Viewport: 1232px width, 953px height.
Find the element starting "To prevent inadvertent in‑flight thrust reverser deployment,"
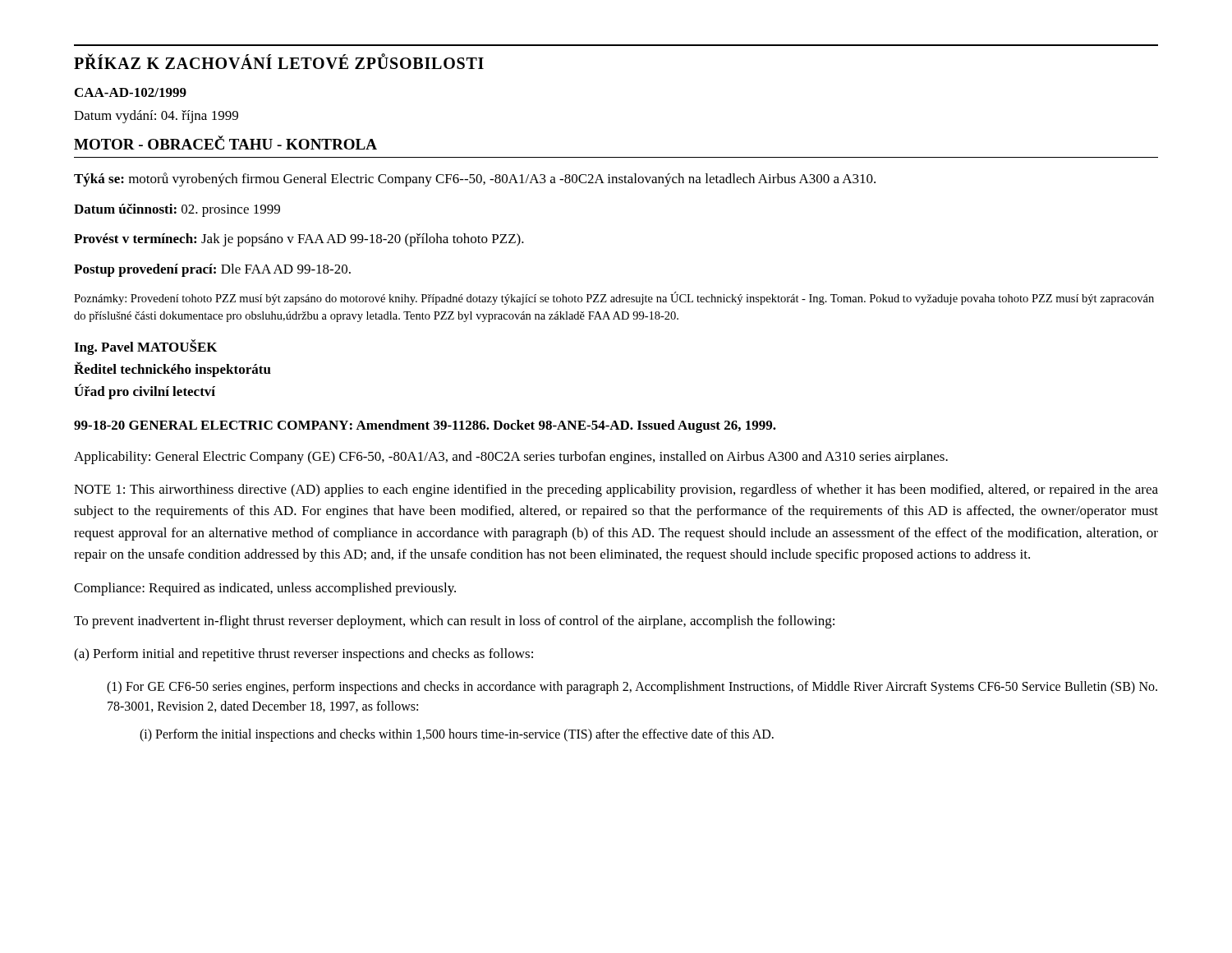616,621
